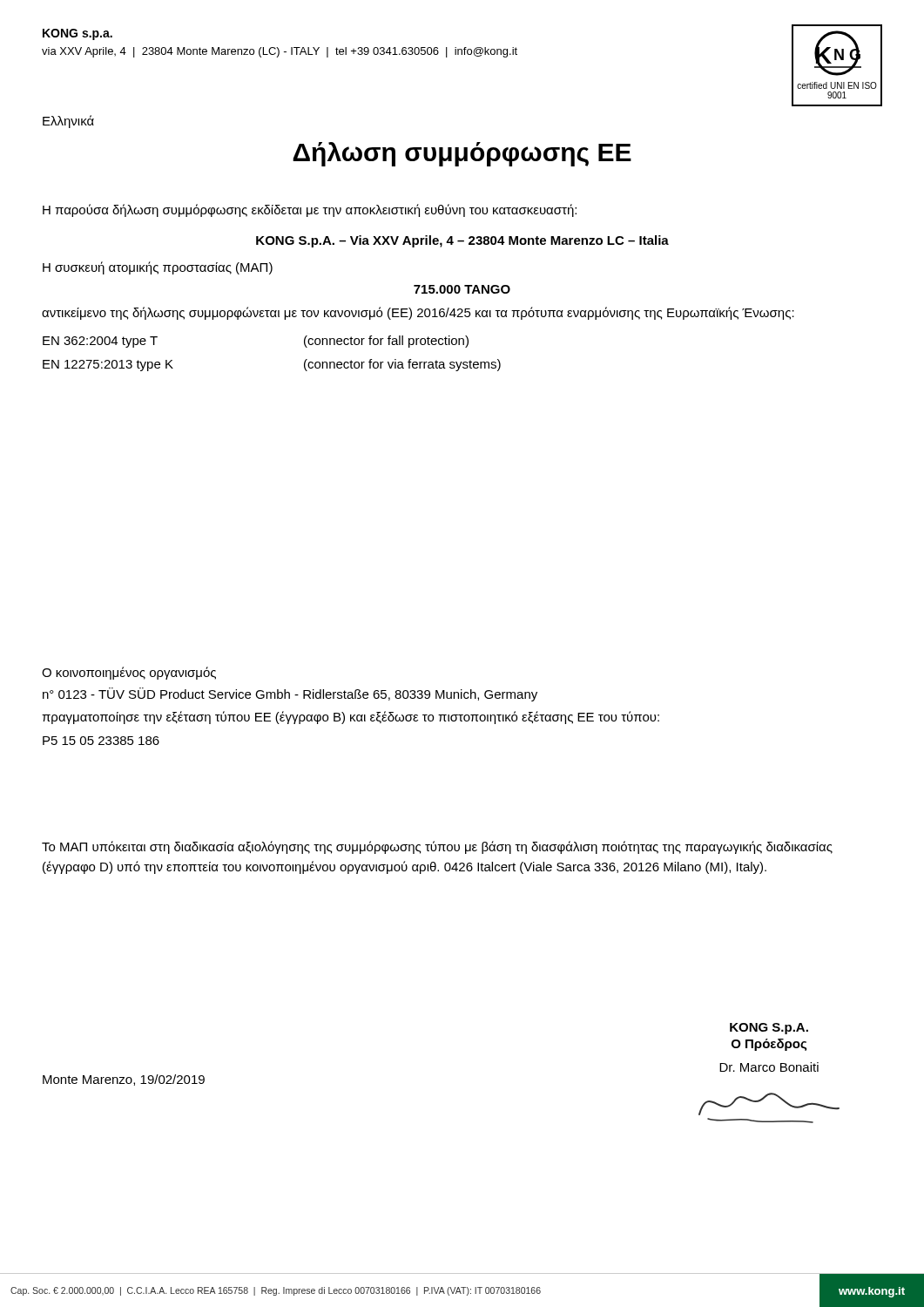The image size is (924, 1307).
Task: Navigate to the element starting "Το ΜΑΠ υπόκειται"
Action: point(437,857)
